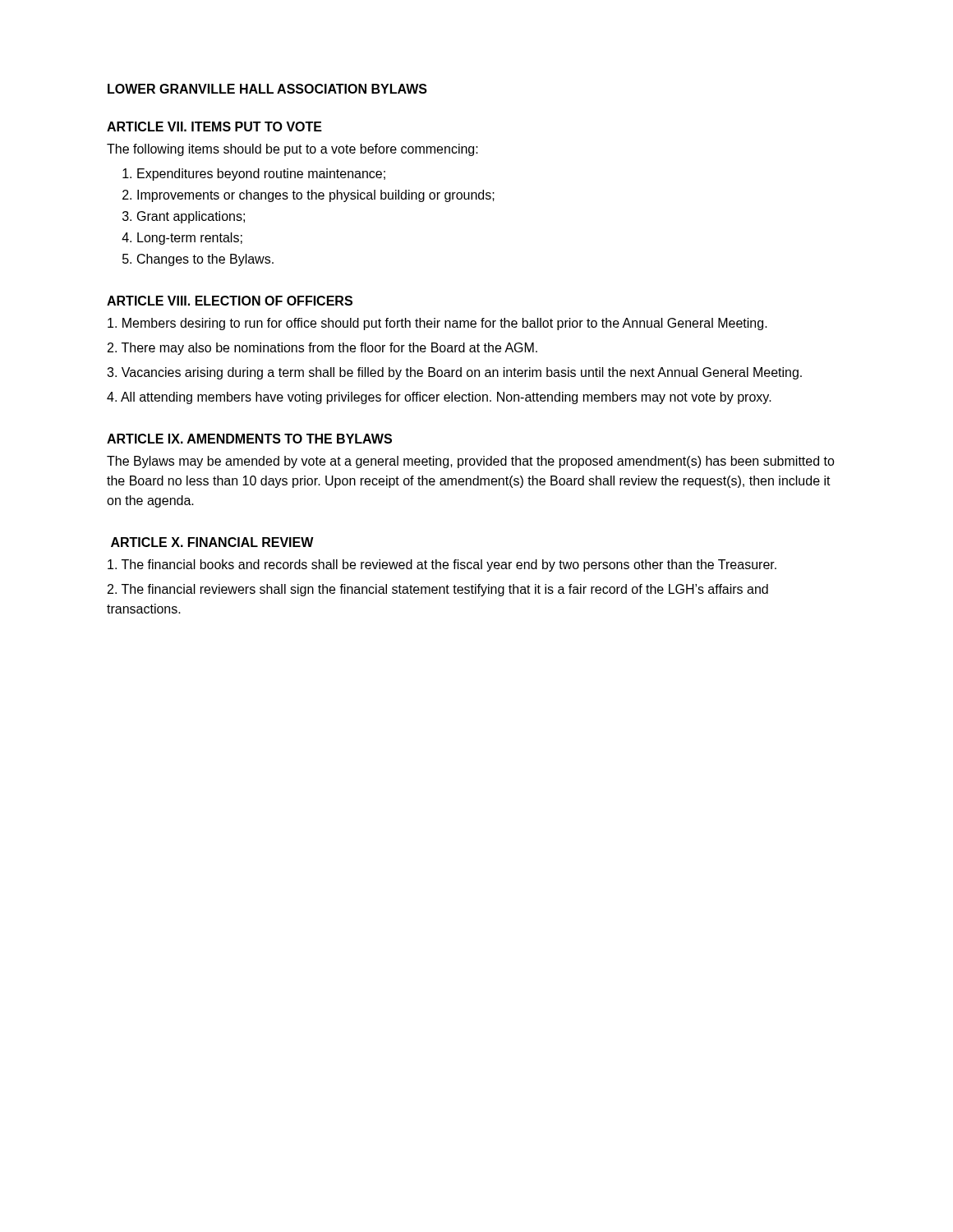Locate the list item with the text "Long-term rentals;"

(190, 239)
